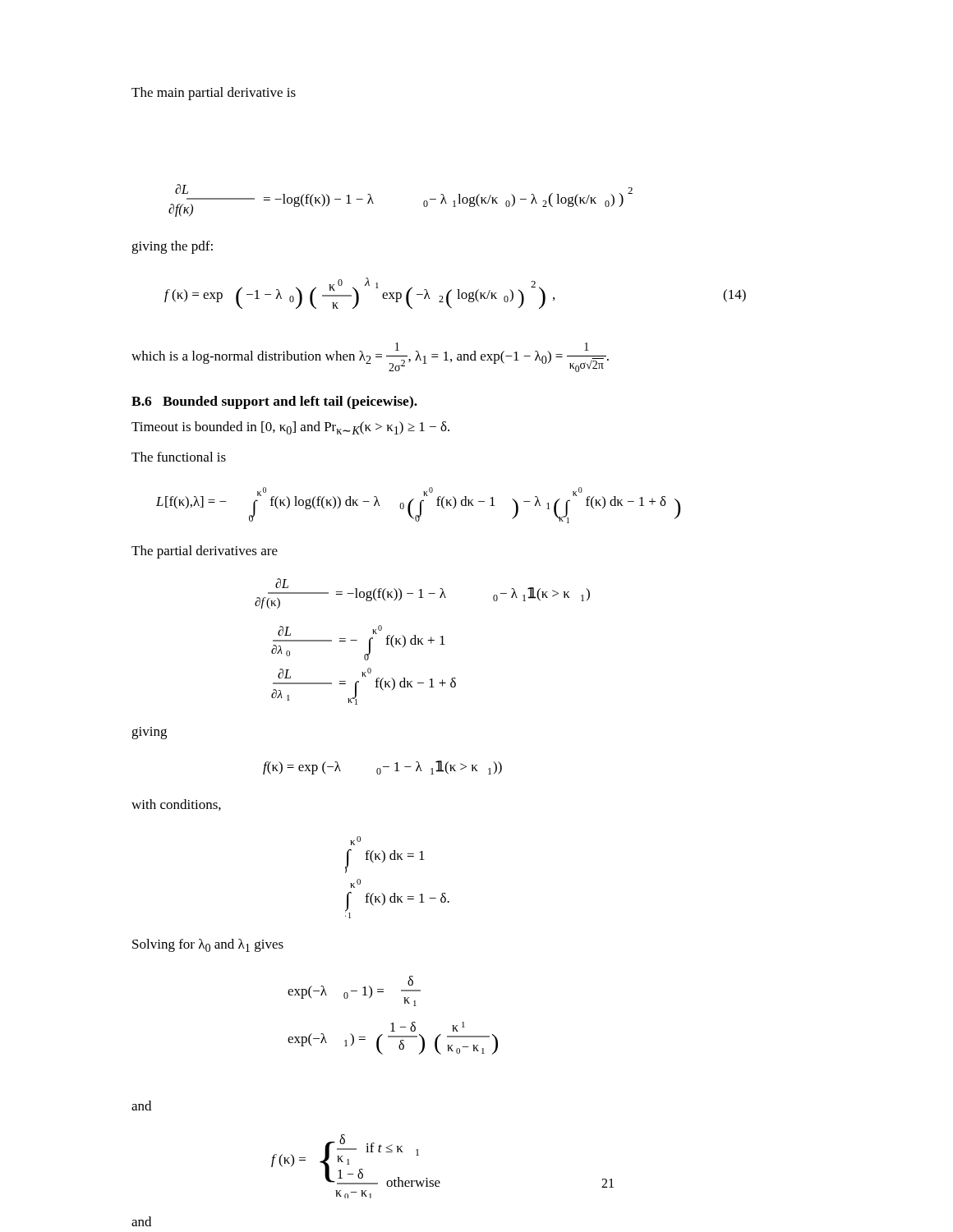Click on the text that says "The partial derivatives are"
Screen dimensions: 1232x953
coord(205,551)
